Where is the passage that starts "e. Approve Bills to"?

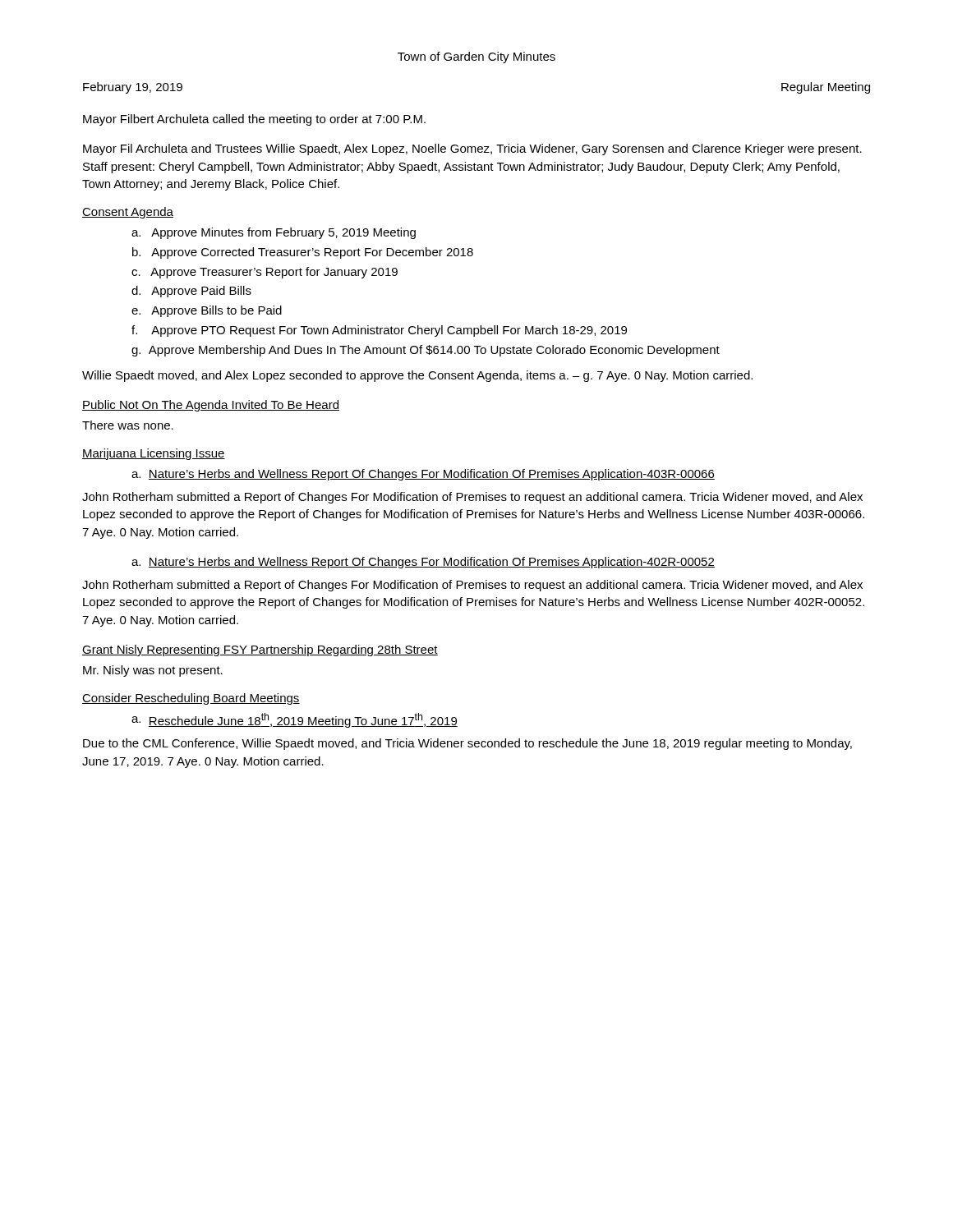click(207, 310)
